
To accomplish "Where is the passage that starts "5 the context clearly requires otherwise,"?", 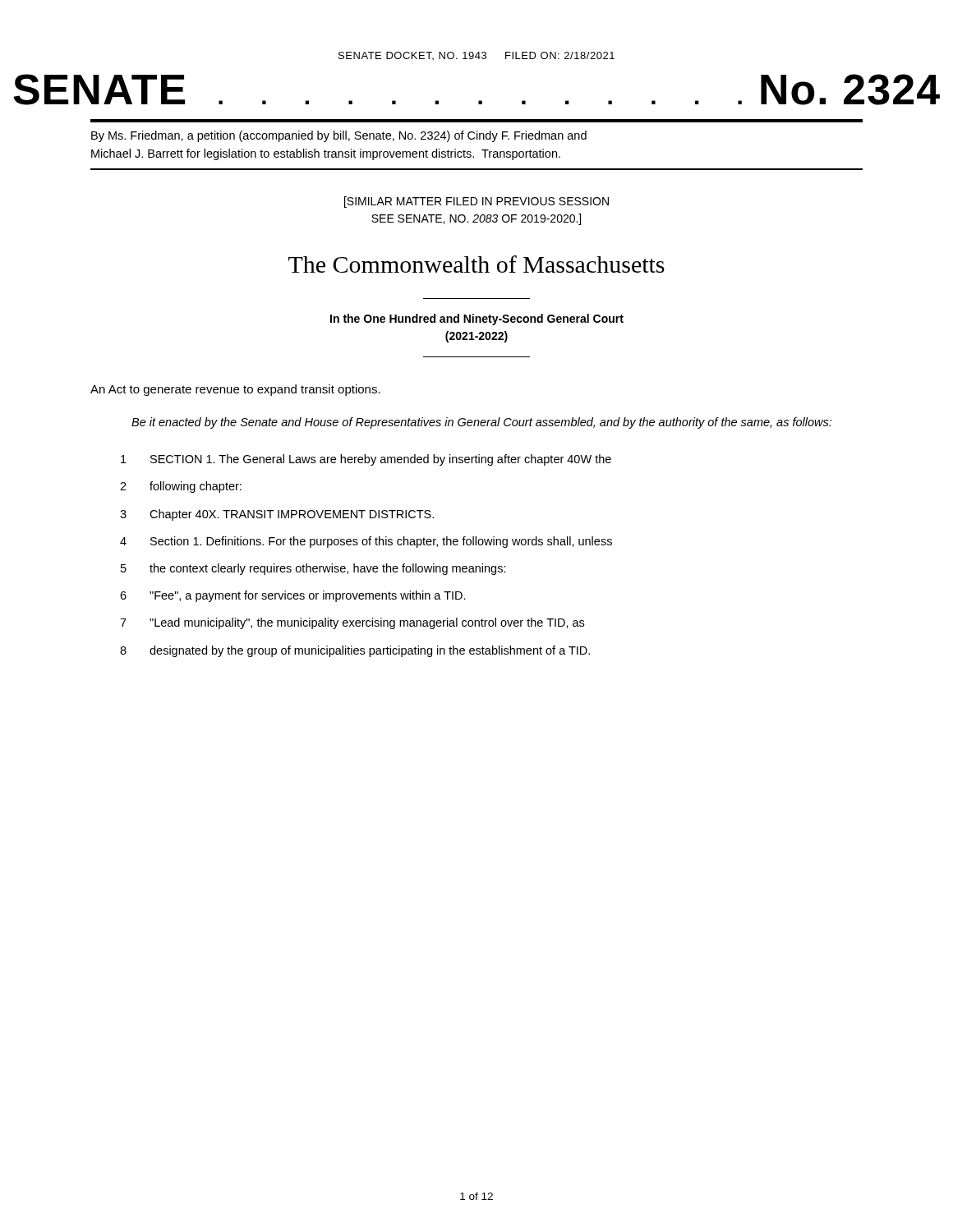I will click(476, 569).
